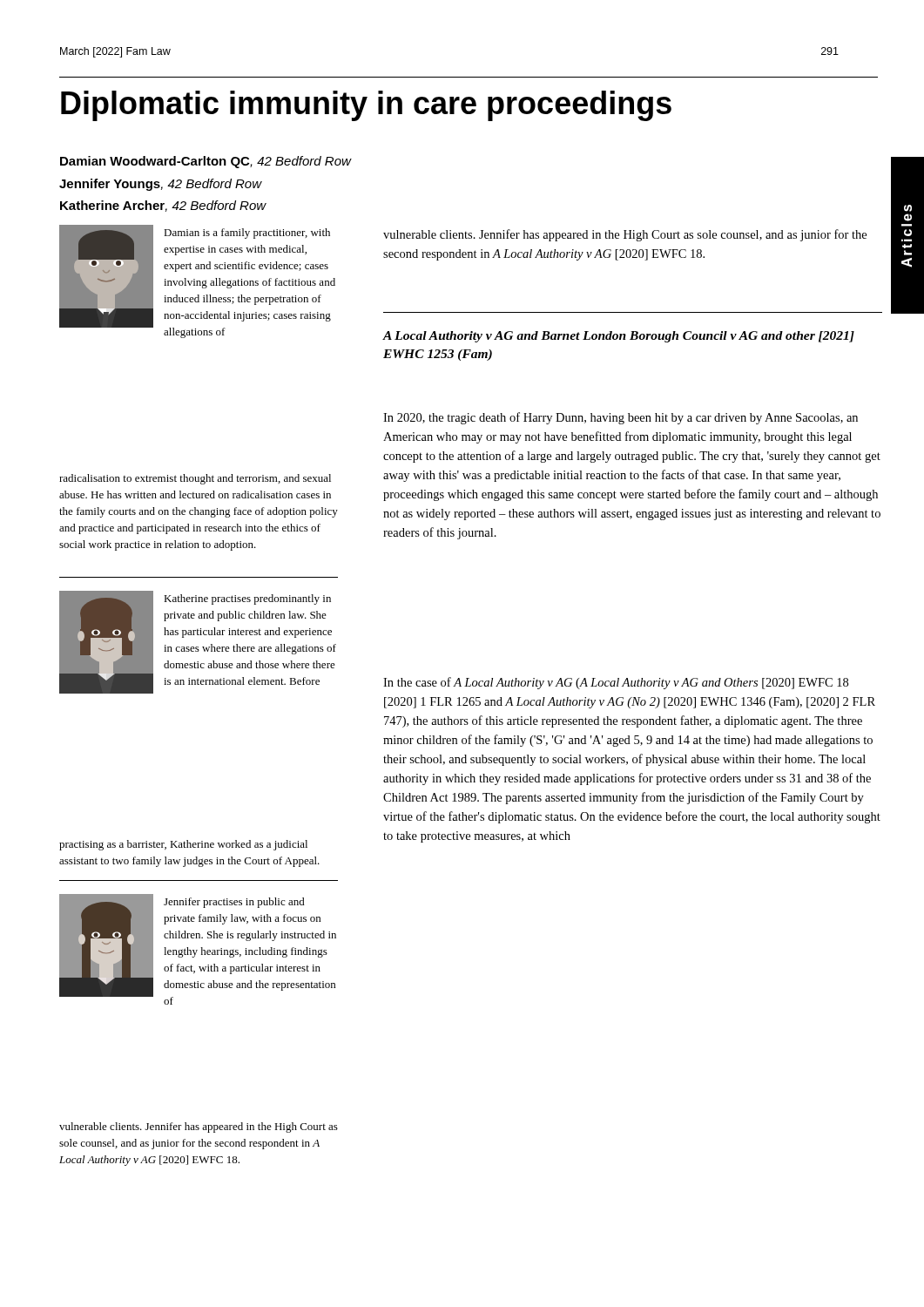Click on the text block with the text "Damian is a family practitioner, with expertise"
The image size is (924, 1307).
tap(250, 282)
